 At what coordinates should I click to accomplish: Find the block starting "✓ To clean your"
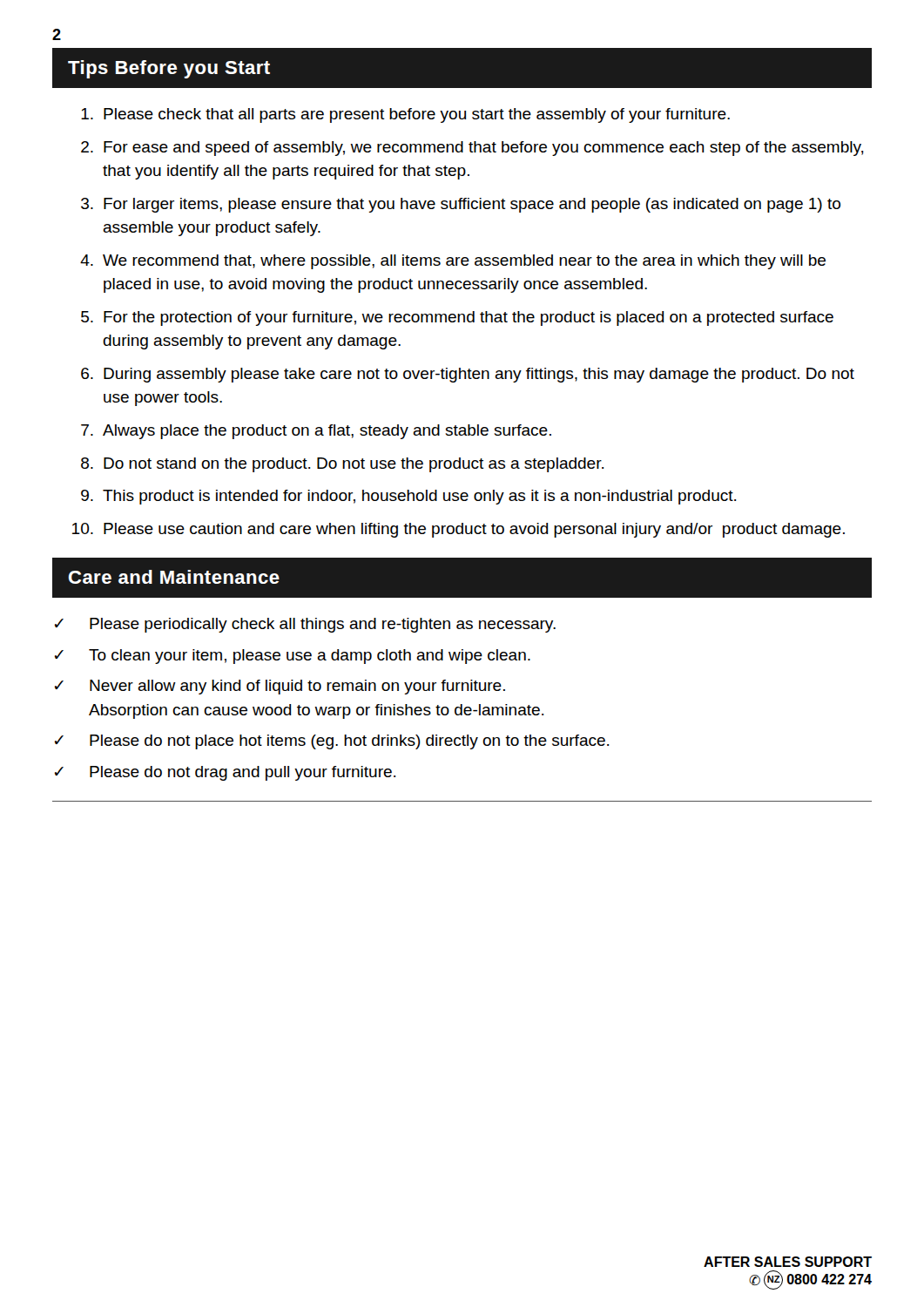pos(462,655)
